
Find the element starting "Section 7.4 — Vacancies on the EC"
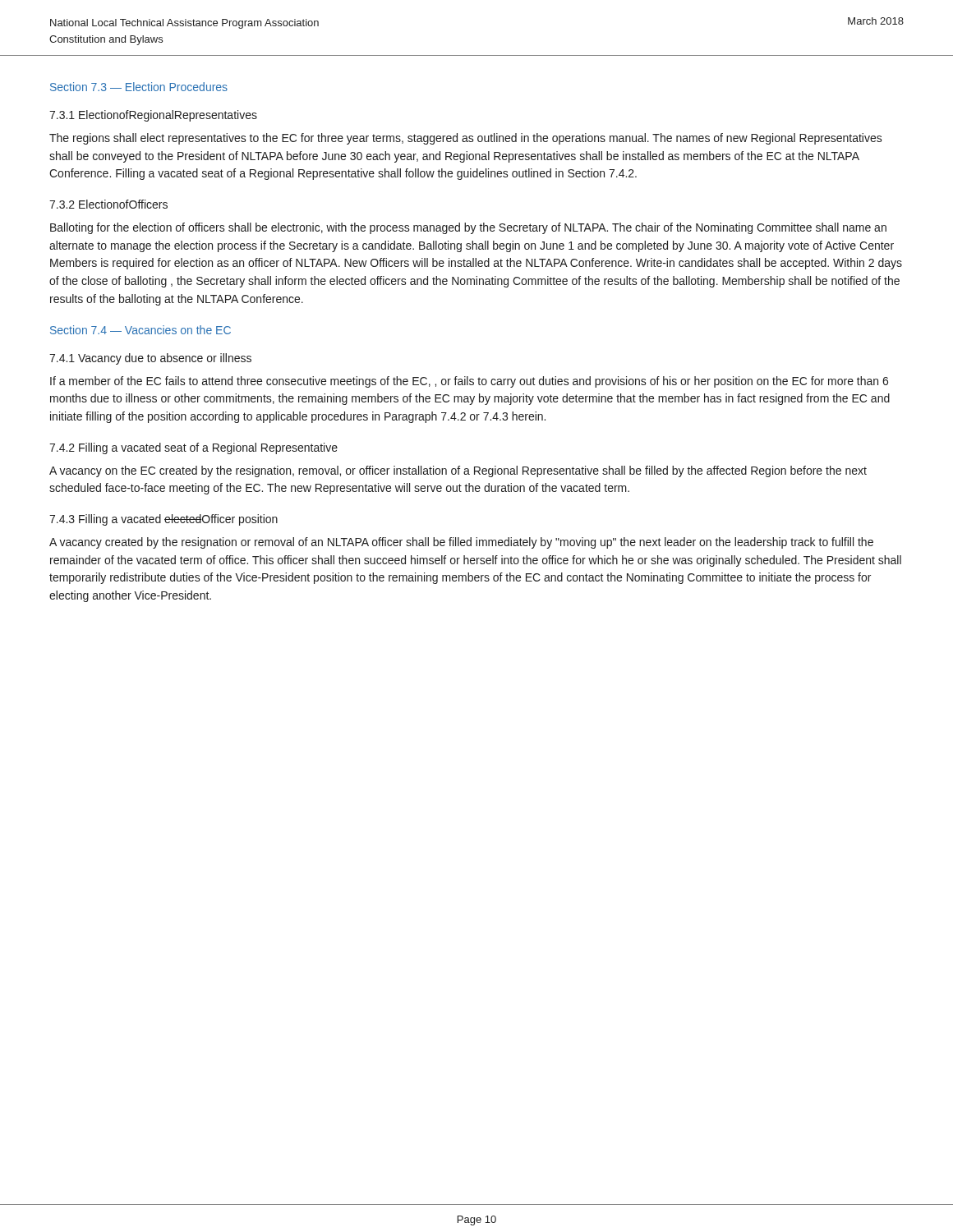tap(140, 330)
